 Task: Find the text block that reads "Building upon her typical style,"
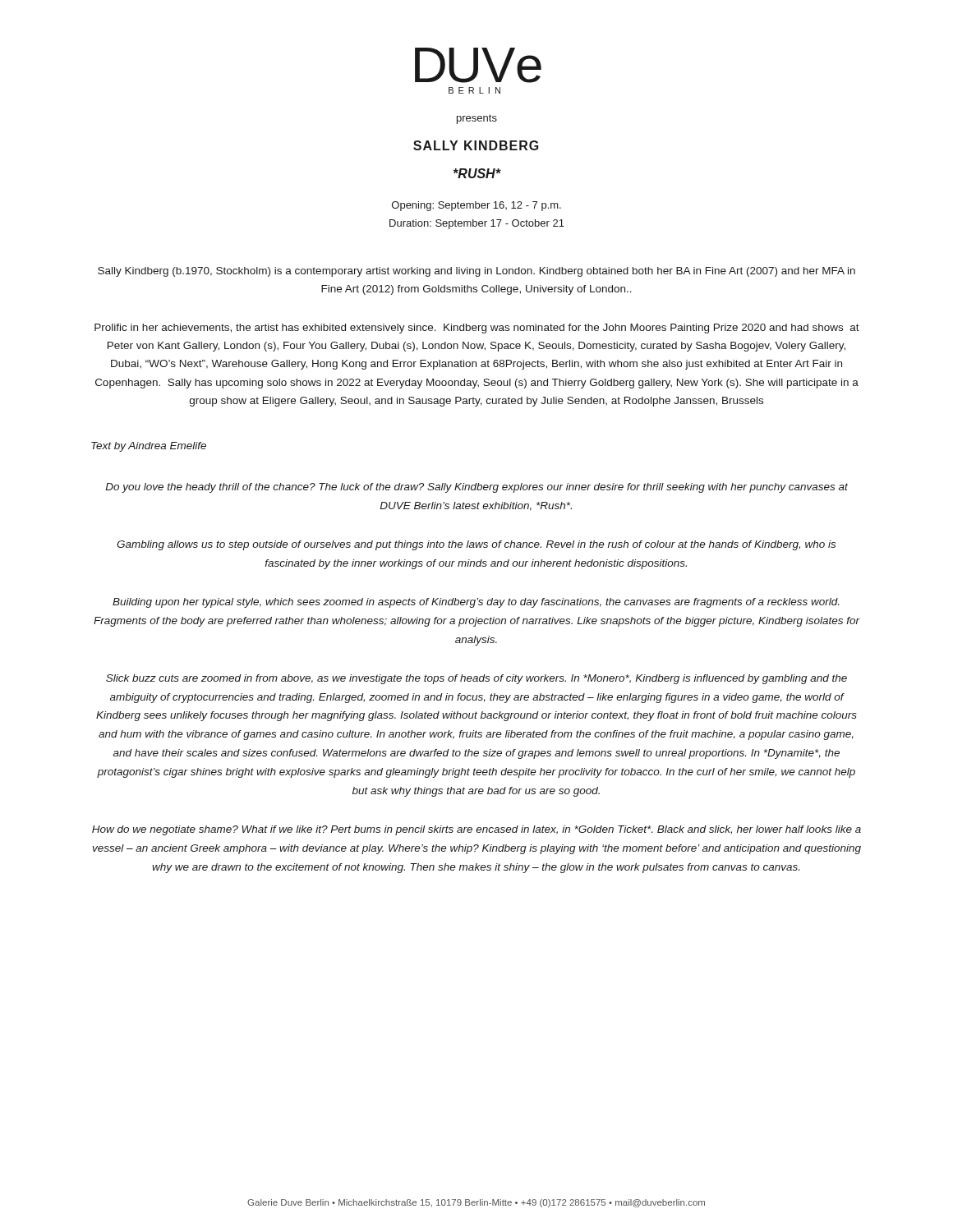click(476, 620)
